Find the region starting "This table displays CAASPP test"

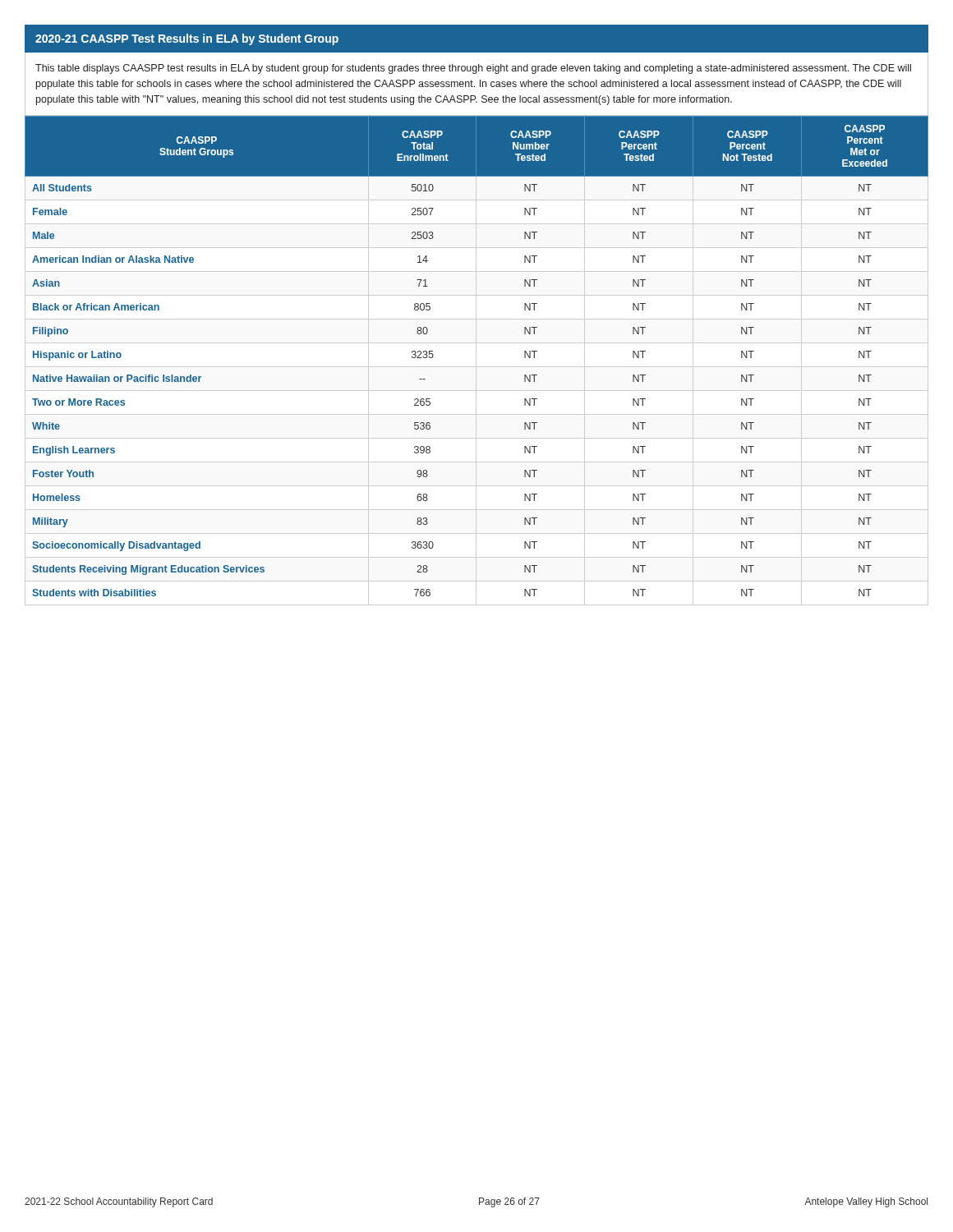point(474,84)
